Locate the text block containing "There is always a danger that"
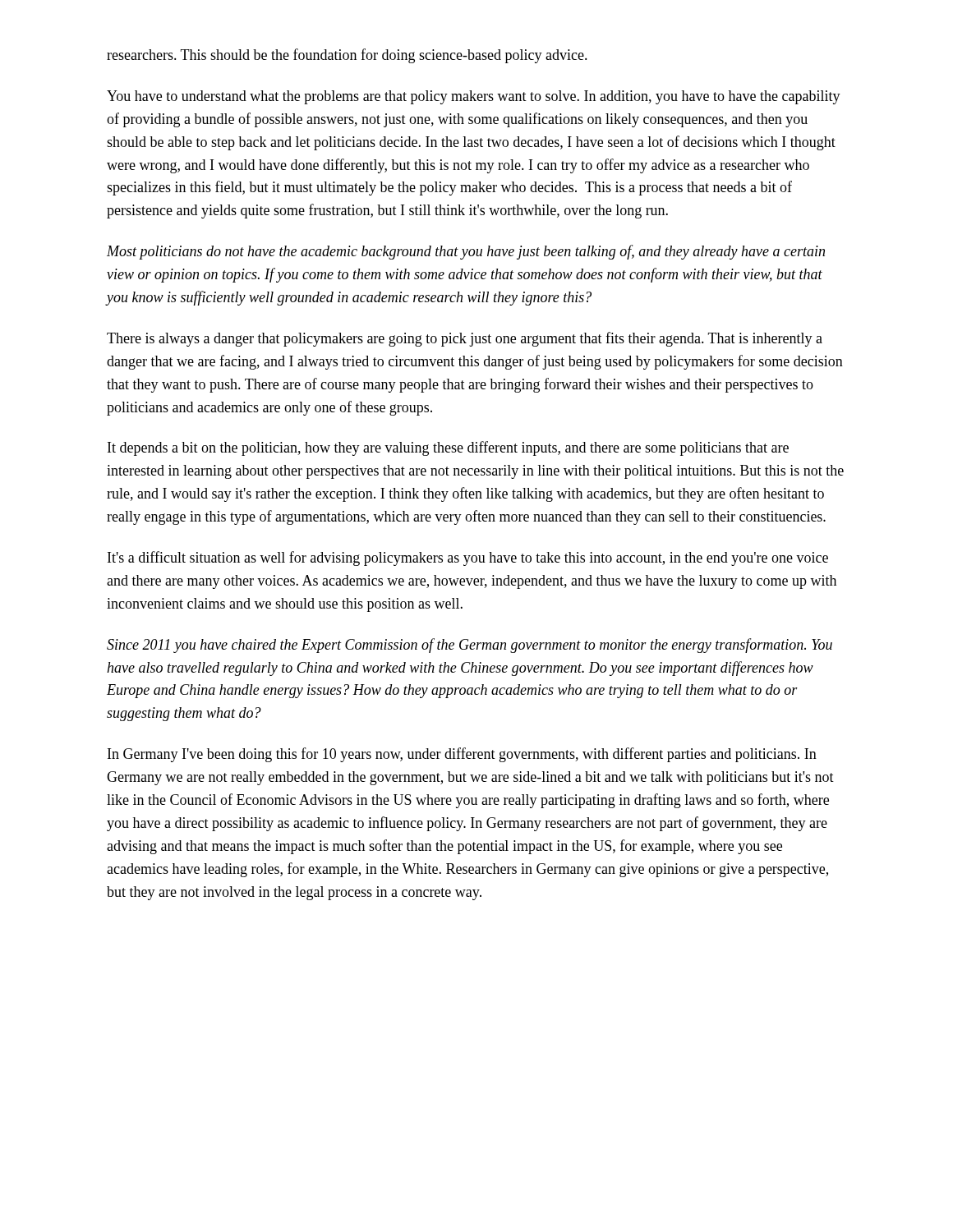 coord(475,373)
